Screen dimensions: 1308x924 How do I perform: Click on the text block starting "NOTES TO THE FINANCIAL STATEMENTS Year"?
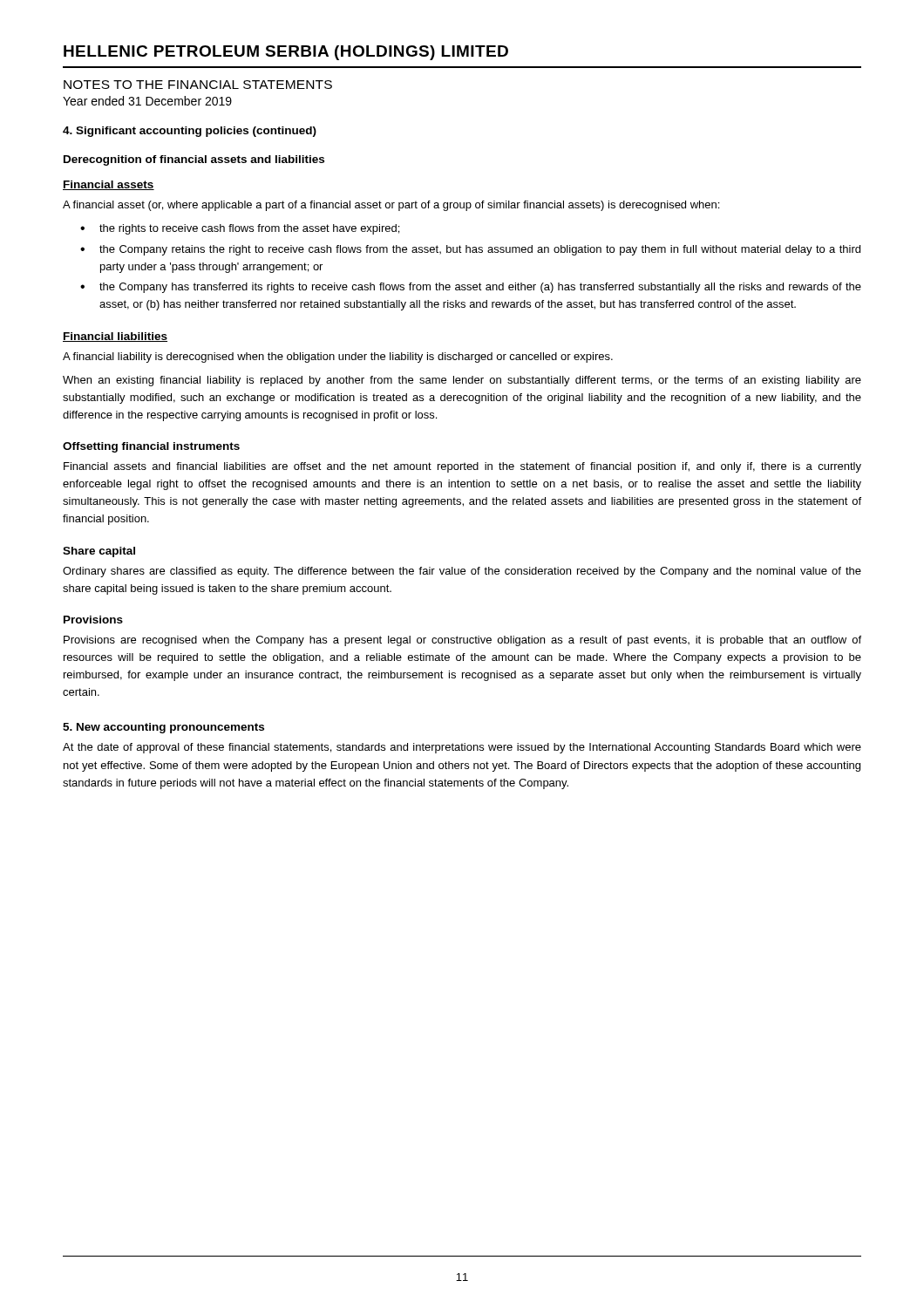click(198, 85)
